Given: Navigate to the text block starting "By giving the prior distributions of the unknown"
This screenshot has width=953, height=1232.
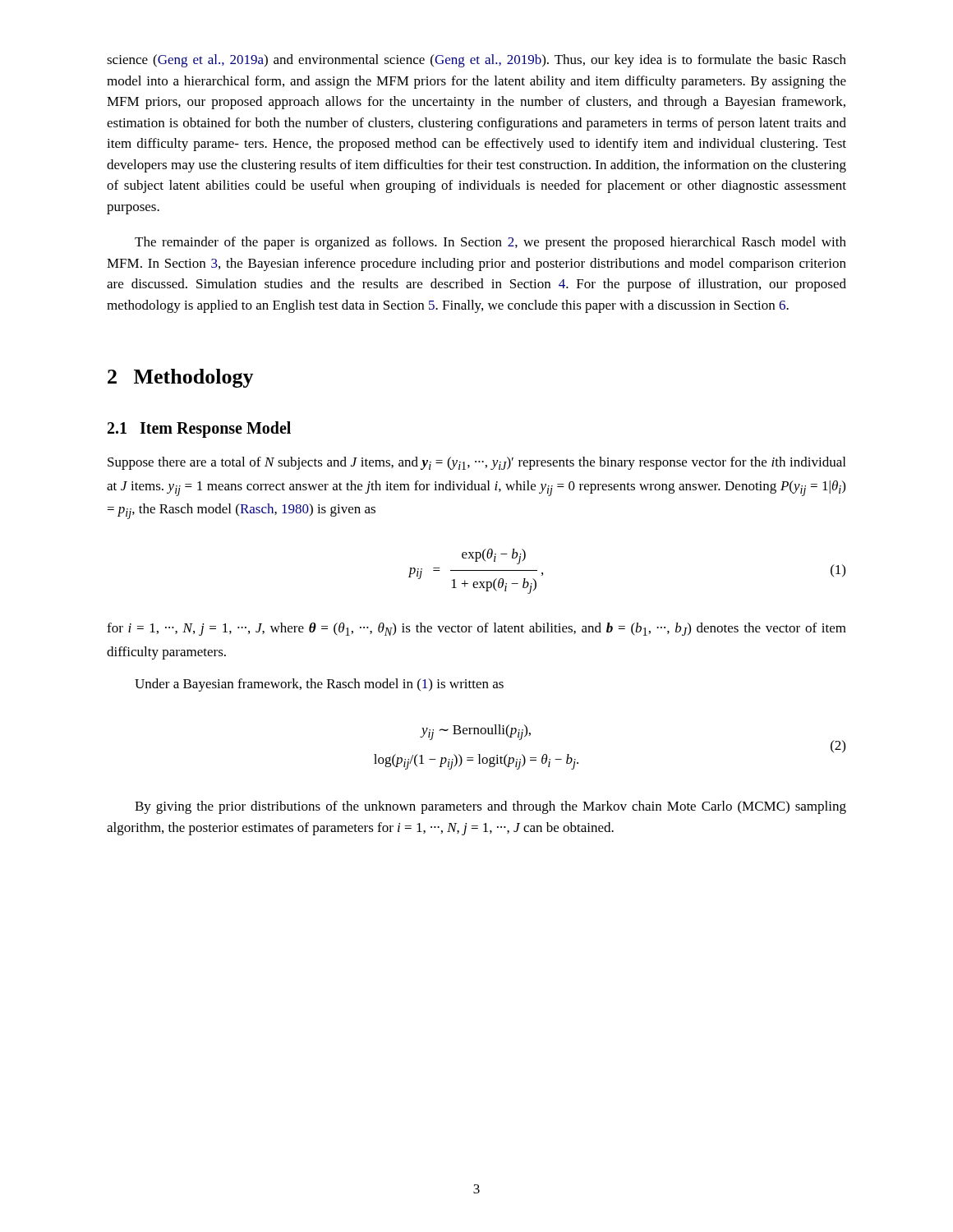Looking at the screenshot, I should pos(476,817).
